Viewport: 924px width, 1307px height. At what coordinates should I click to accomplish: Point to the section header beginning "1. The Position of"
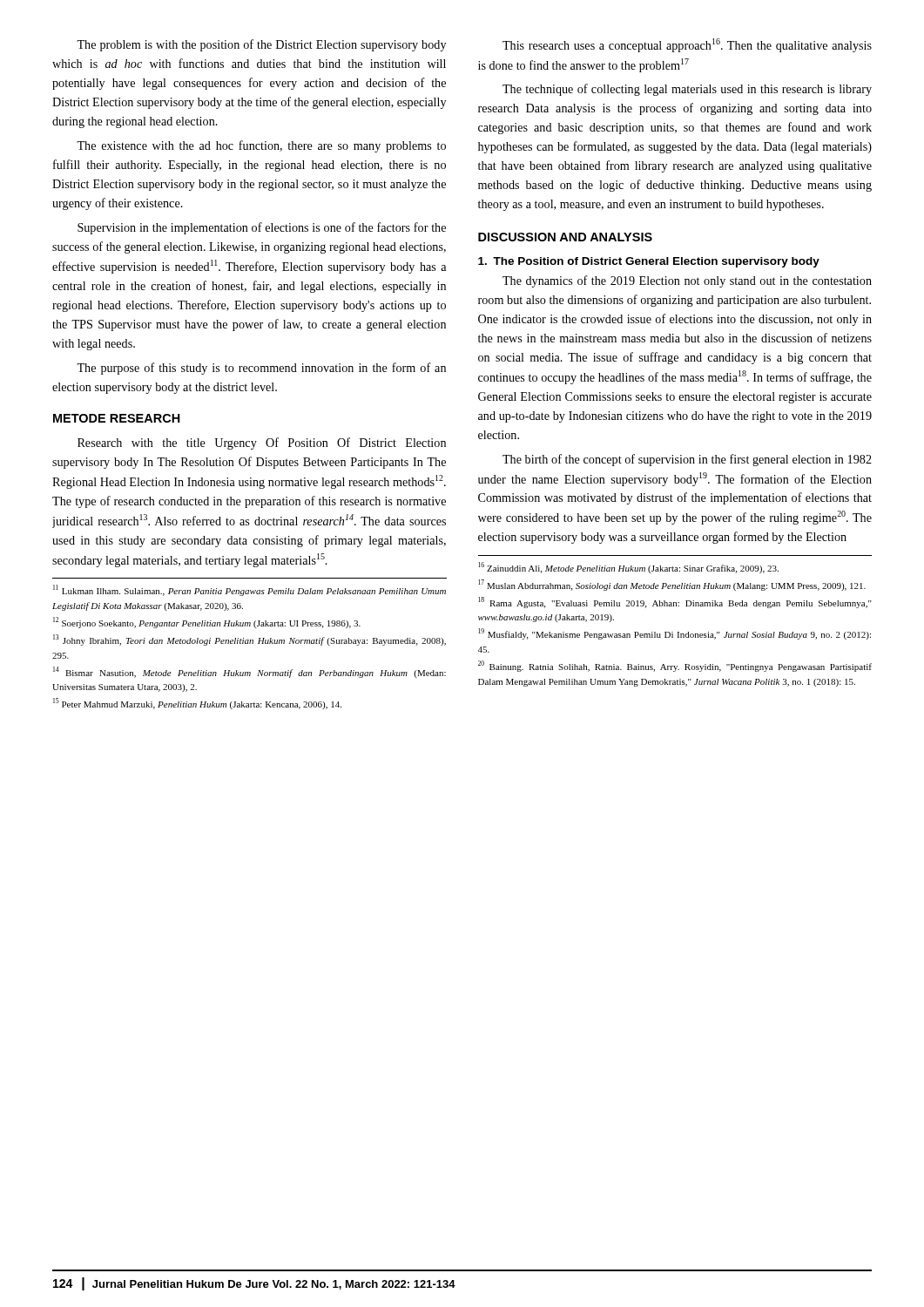[675, 261]
